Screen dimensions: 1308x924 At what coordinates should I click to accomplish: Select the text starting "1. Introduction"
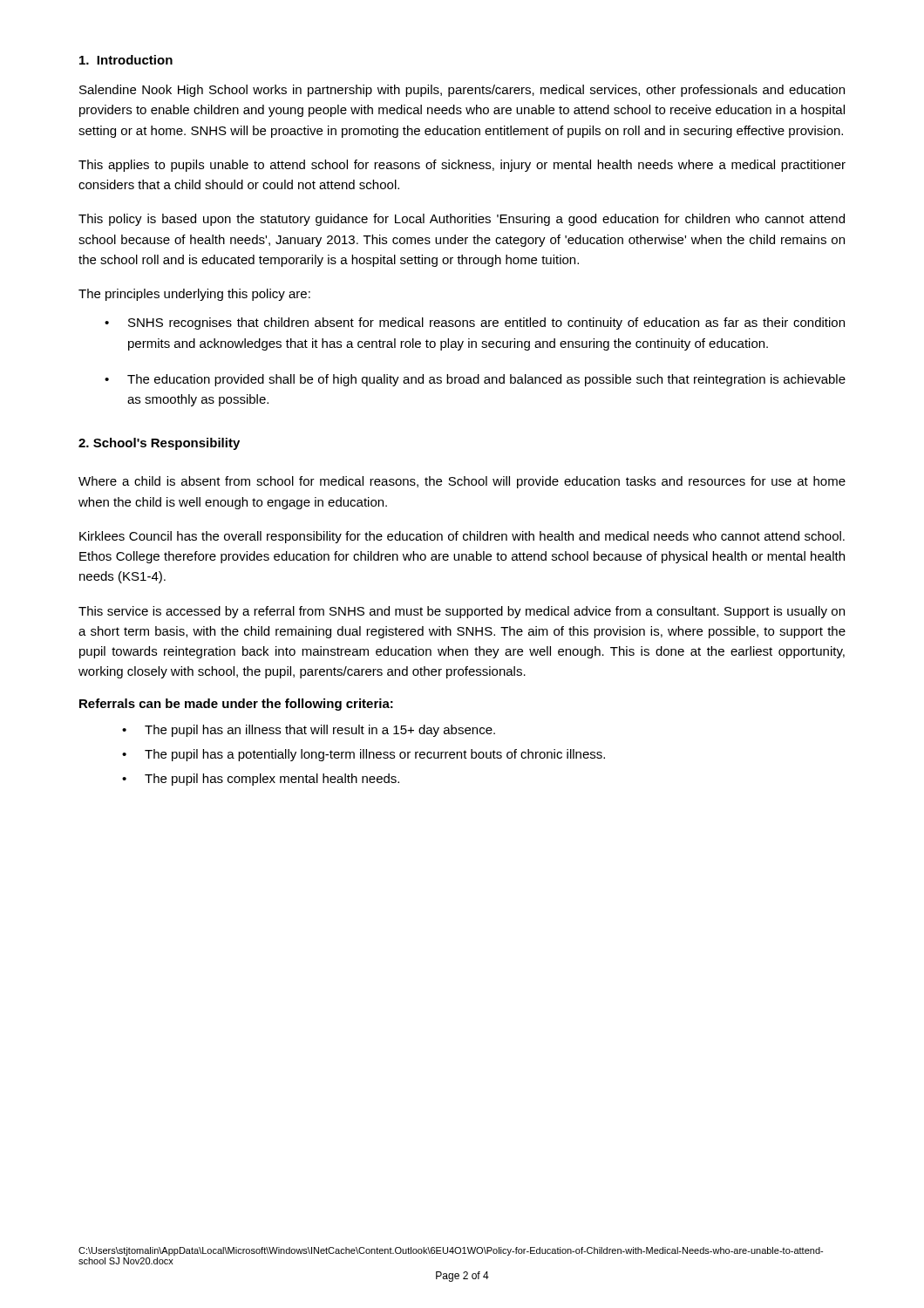click(x=126, y=60)
